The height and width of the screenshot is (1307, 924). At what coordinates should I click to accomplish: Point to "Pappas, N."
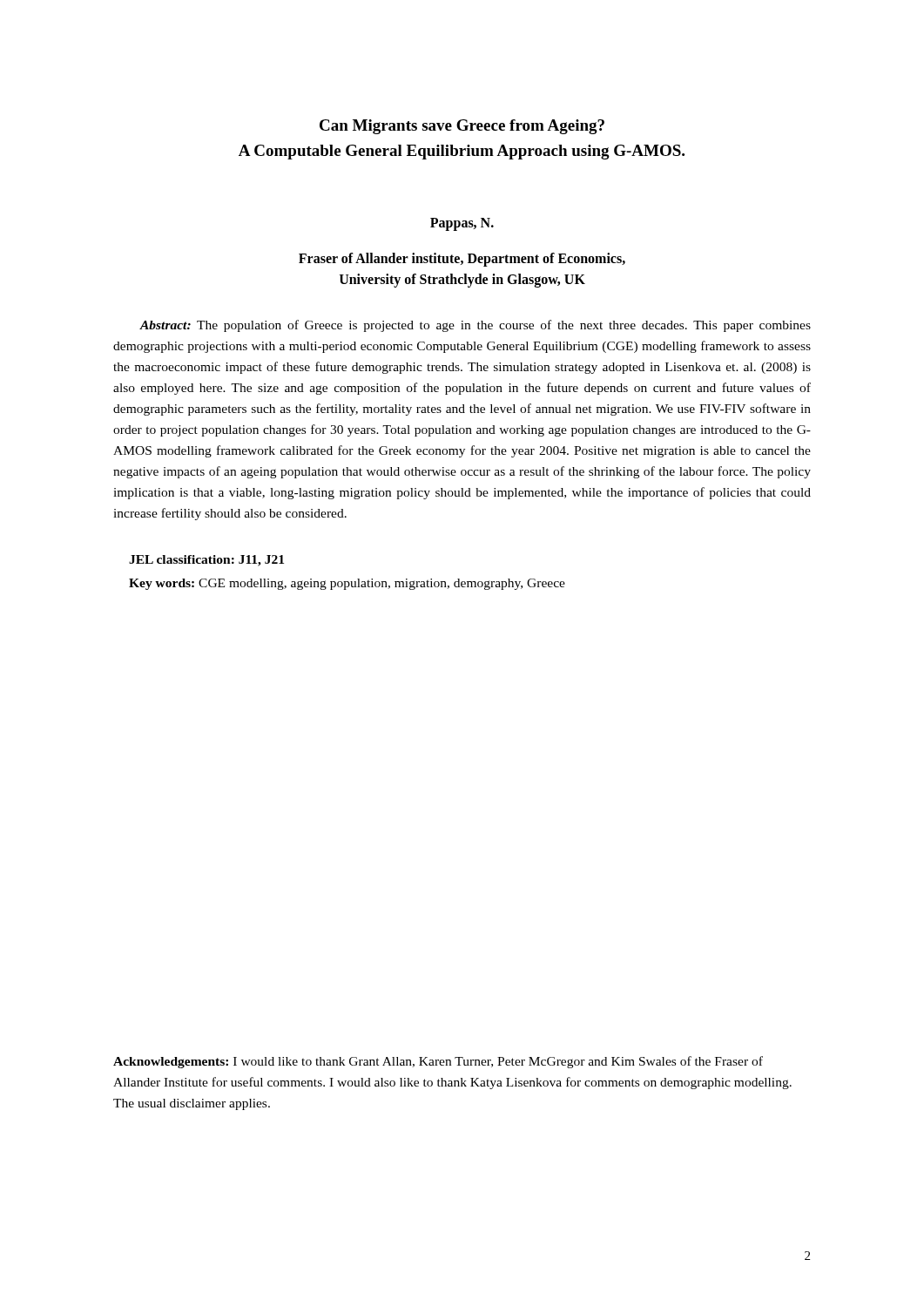coord(462,223)
